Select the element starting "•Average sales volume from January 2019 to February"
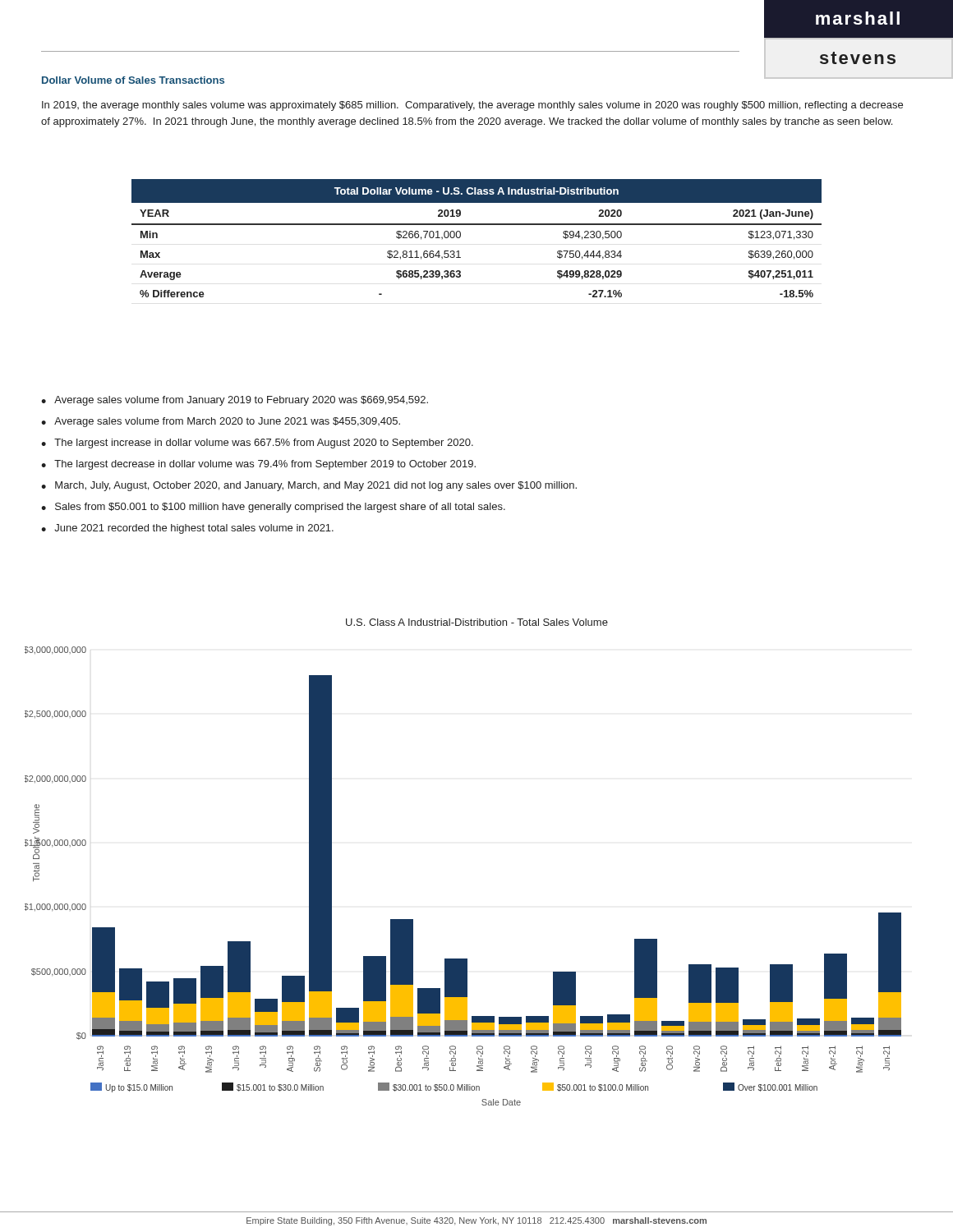This screenshot has height=1232, width=953. point(235,401)
